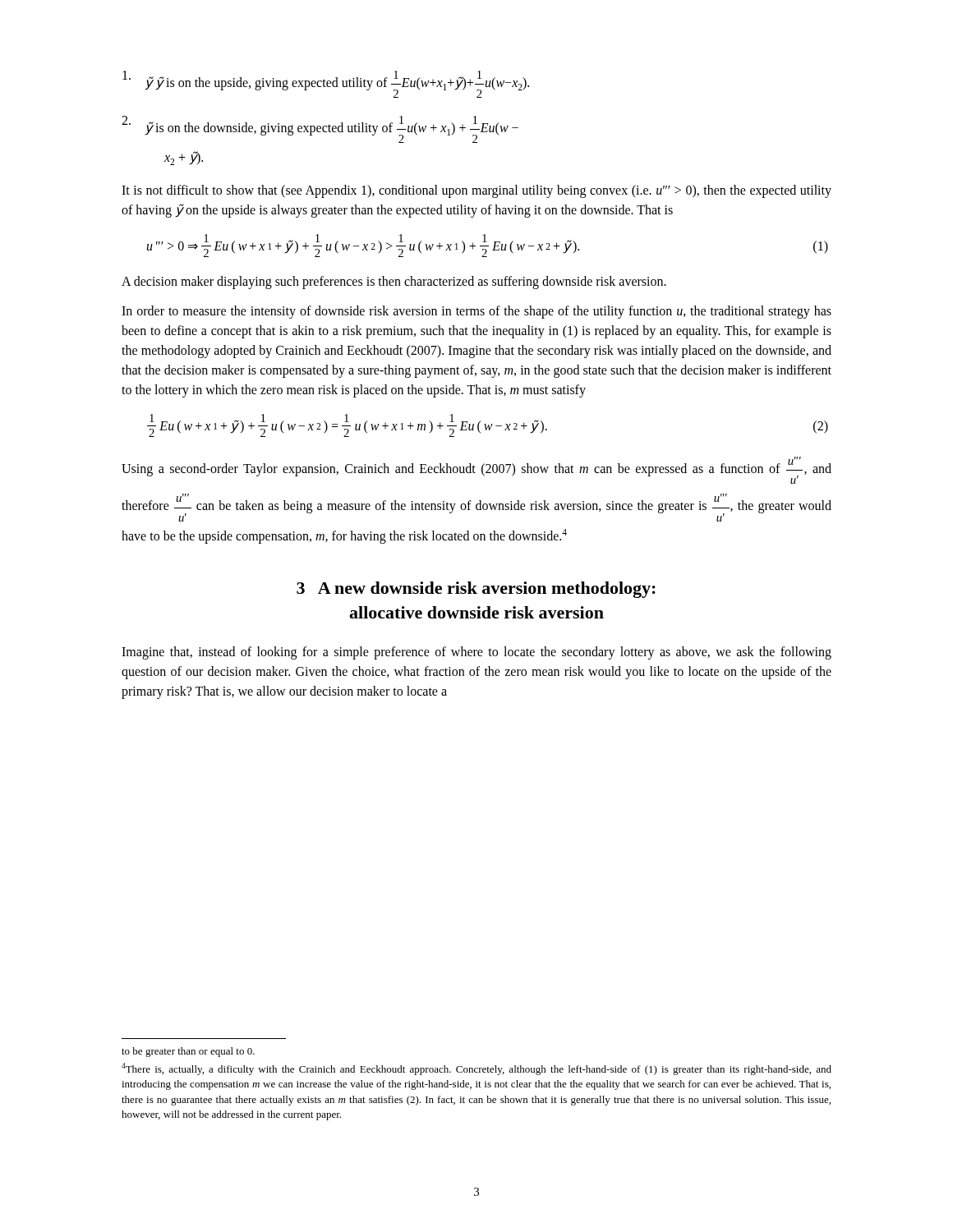Point to the block beginning "It is not difficult to"
The height and width of the screenshot is (1232, 953).
click(476, 201)
